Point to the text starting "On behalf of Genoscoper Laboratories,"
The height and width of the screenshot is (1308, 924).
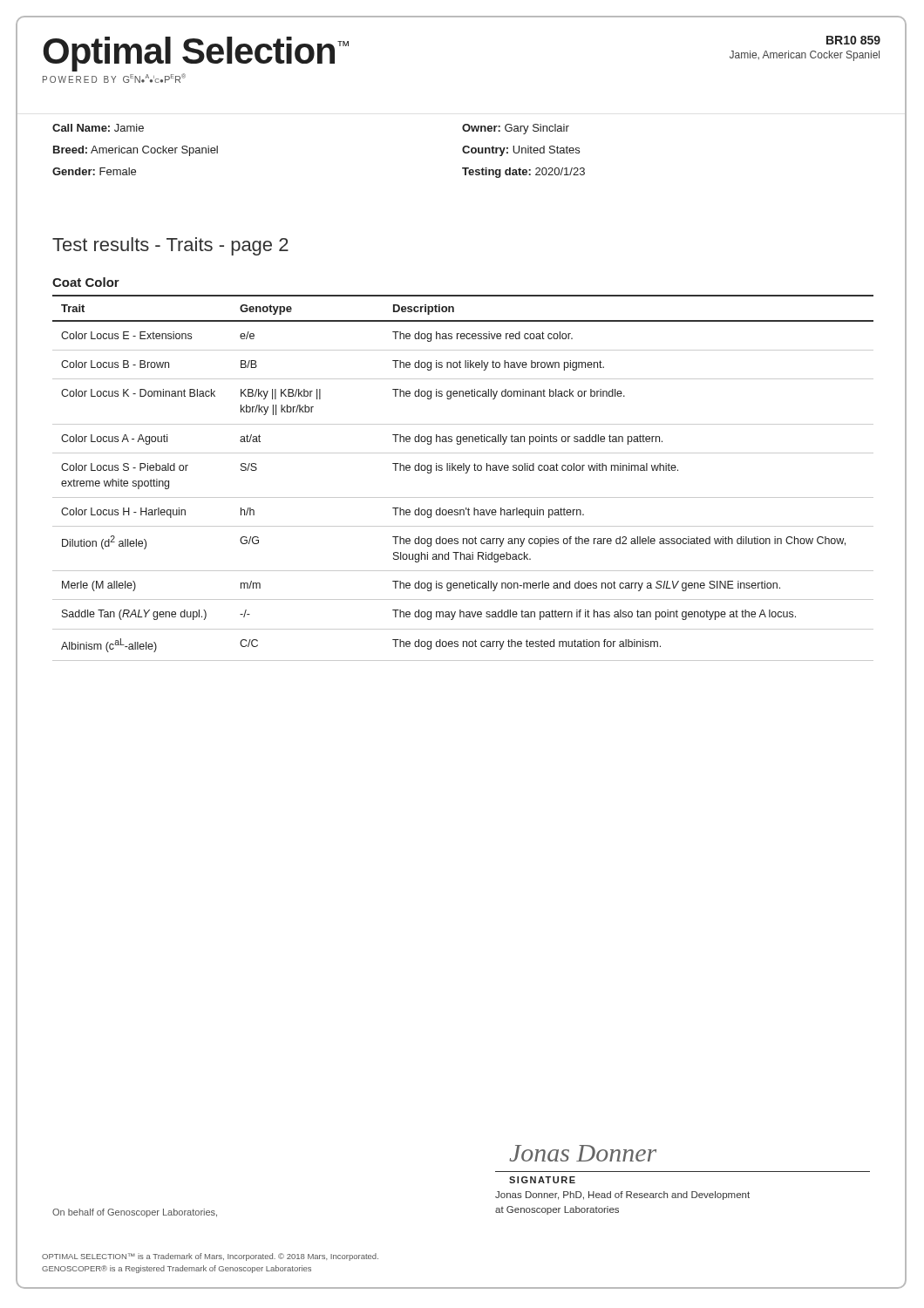[135, 1212]
